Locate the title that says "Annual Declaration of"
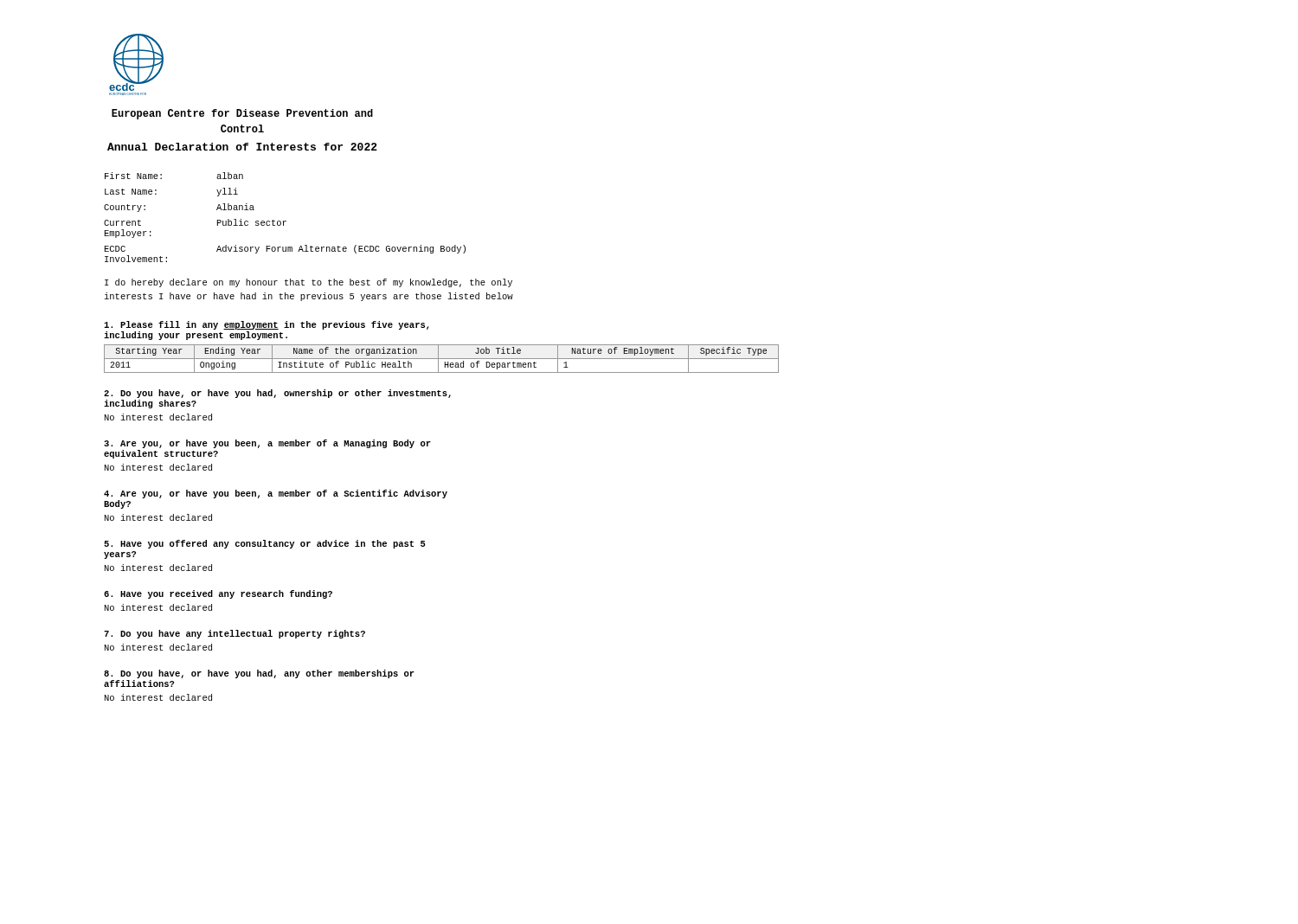The width and height of the screenshot is (1298, 924). (x=242, y=148)
